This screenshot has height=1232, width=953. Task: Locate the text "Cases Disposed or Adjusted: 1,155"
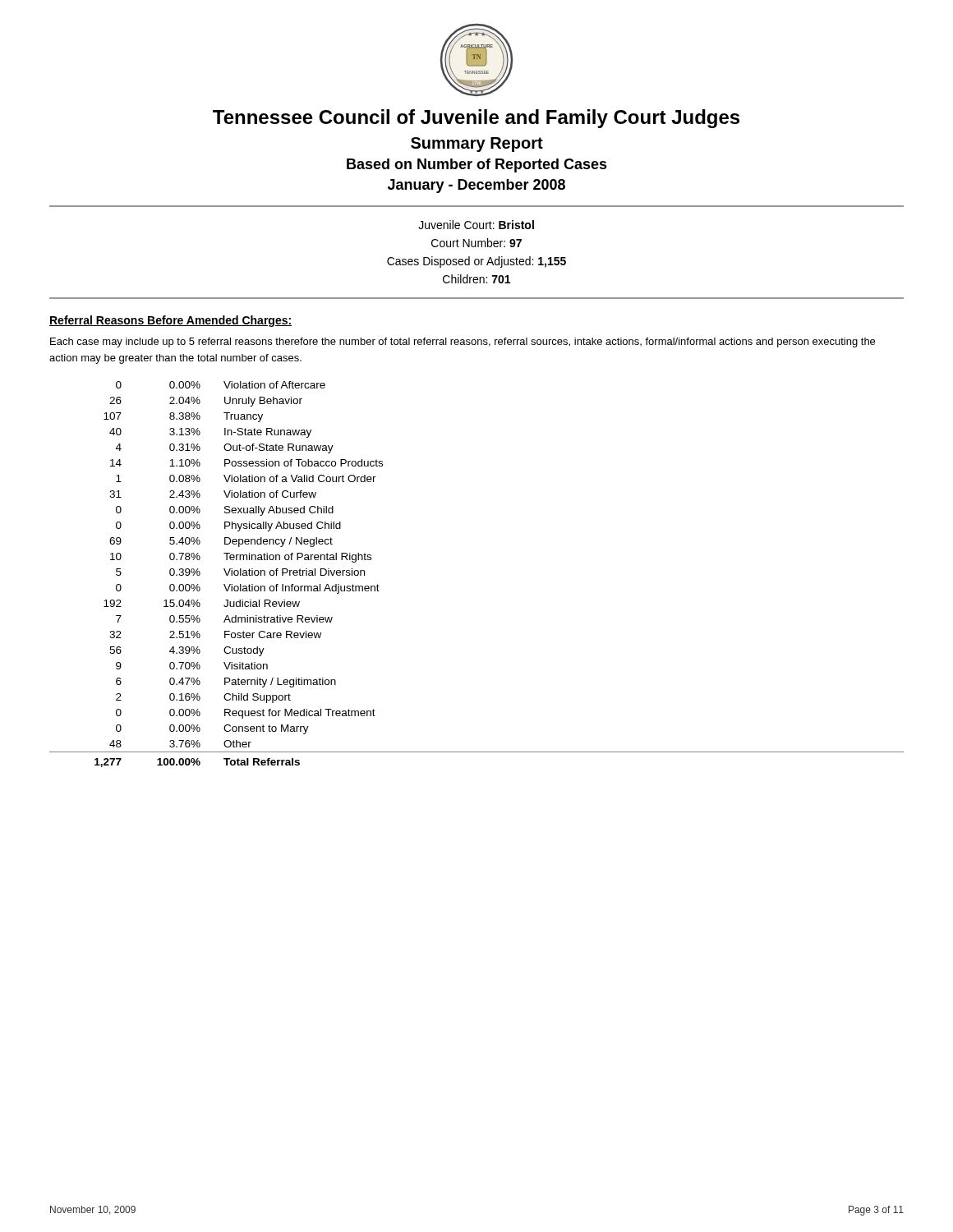click(x=476, y=261)
